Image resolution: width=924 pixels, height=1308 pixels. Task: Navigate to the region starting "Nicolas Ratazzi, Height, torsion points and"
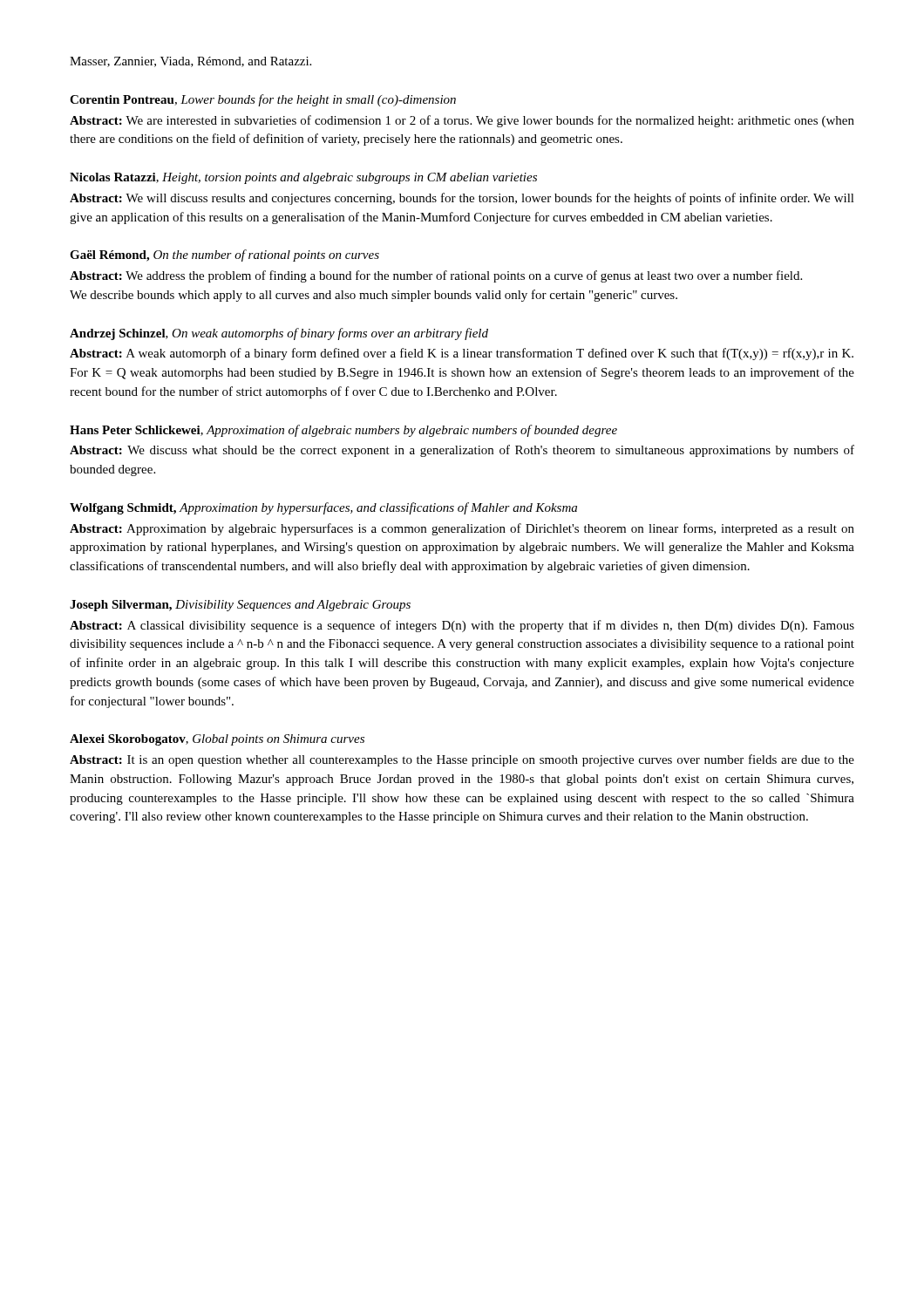[462, 198]
